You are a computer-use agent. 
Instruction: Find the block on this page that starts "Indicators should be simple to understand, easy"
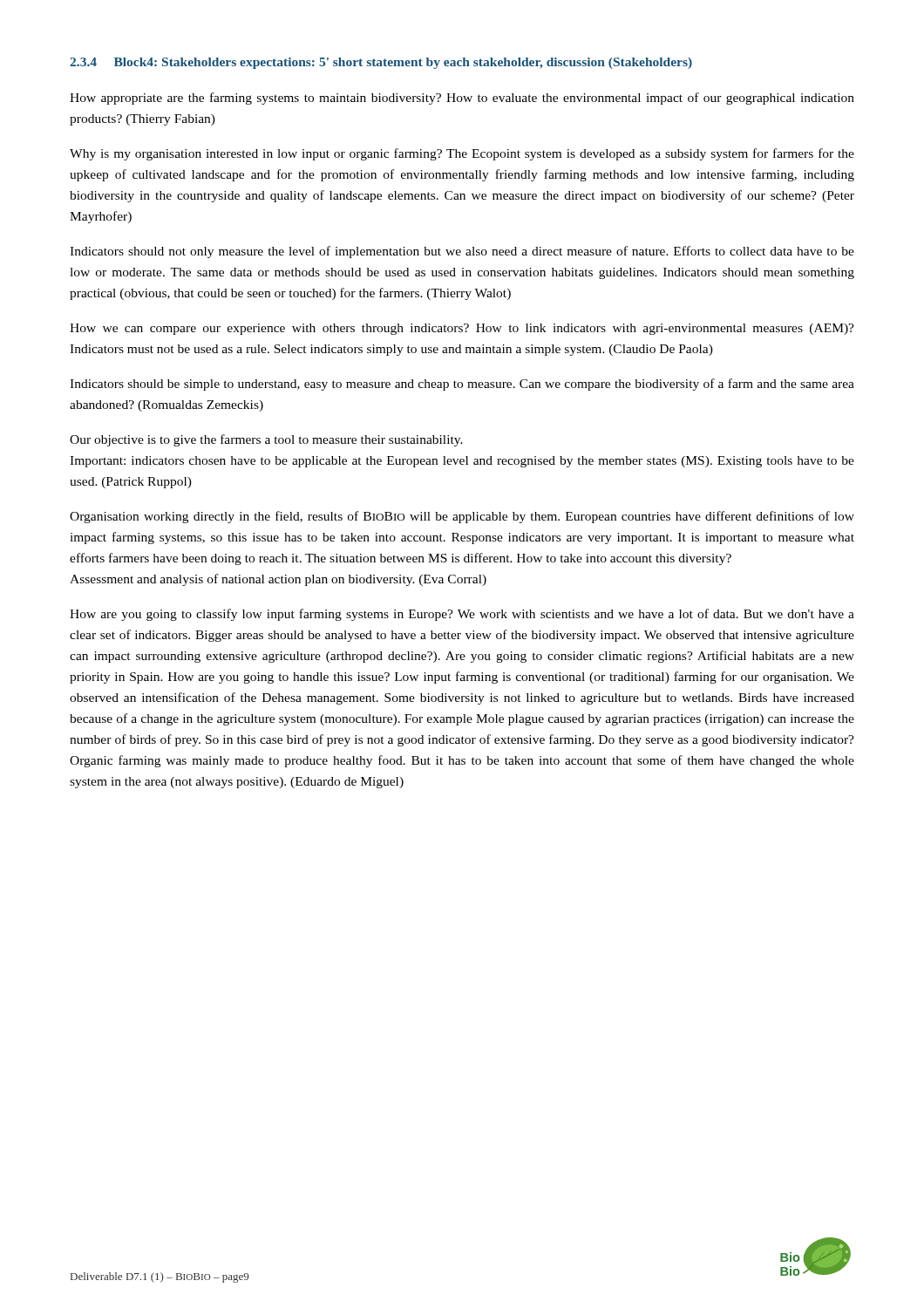click(x=462, y=394)
